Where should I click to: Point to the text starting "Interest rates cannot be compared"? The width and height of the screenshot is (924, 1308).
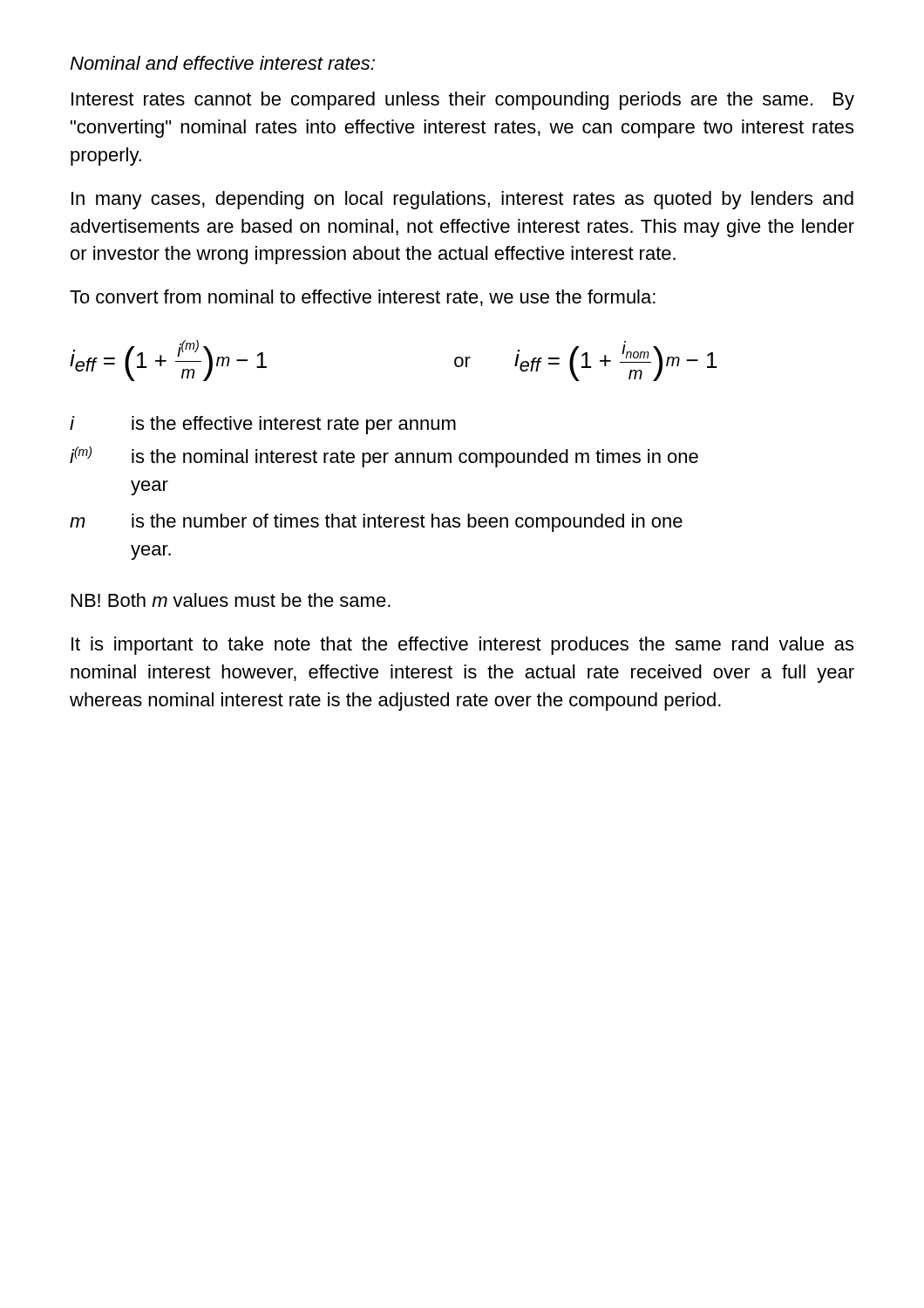pyautogui.click(x=462, y=127)
